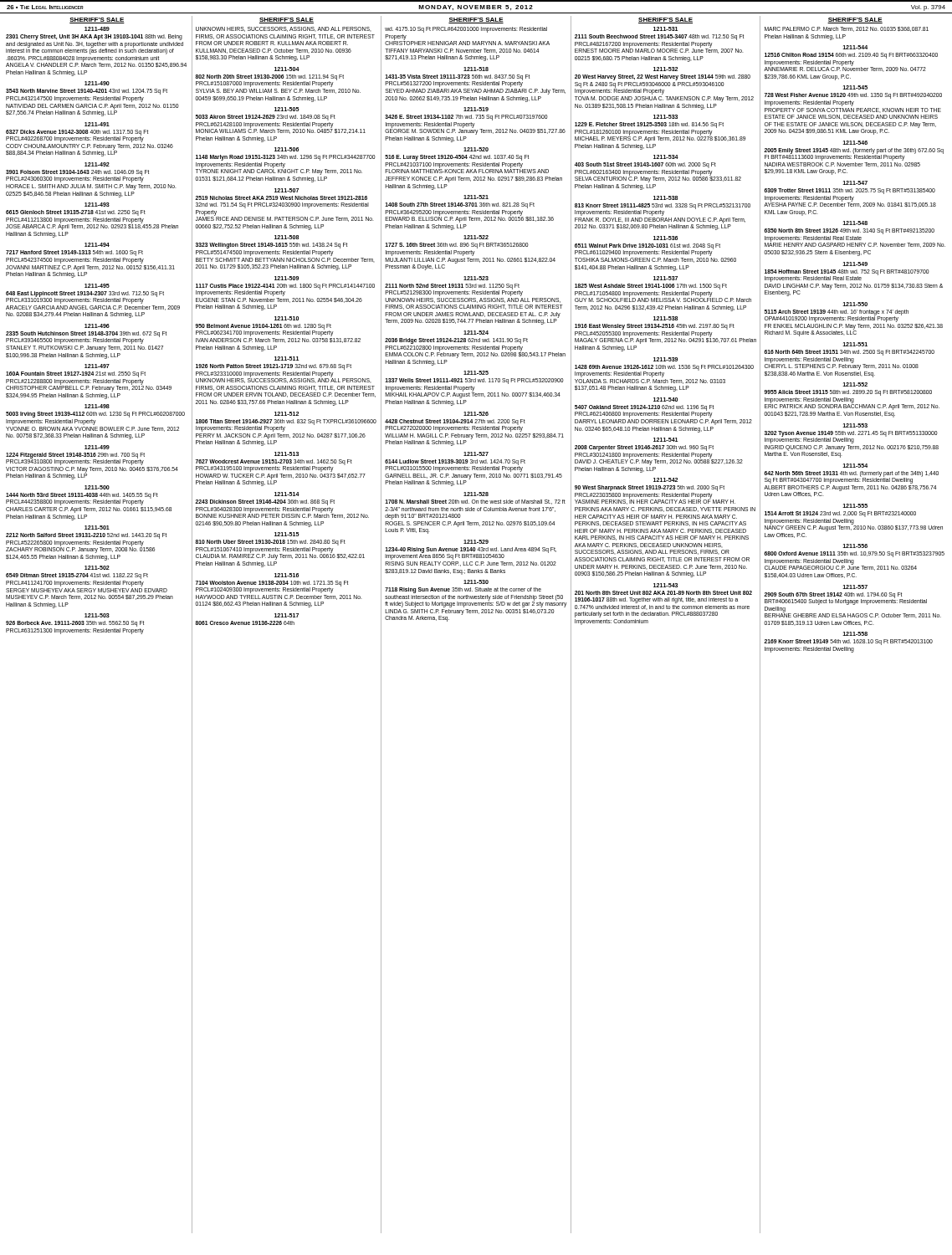Find the block on this page that starts "1211-508 3323 Wellington Street 19149-1615 55th"
The width and height of the screenshot is (952, 1255).
(286, 253)
